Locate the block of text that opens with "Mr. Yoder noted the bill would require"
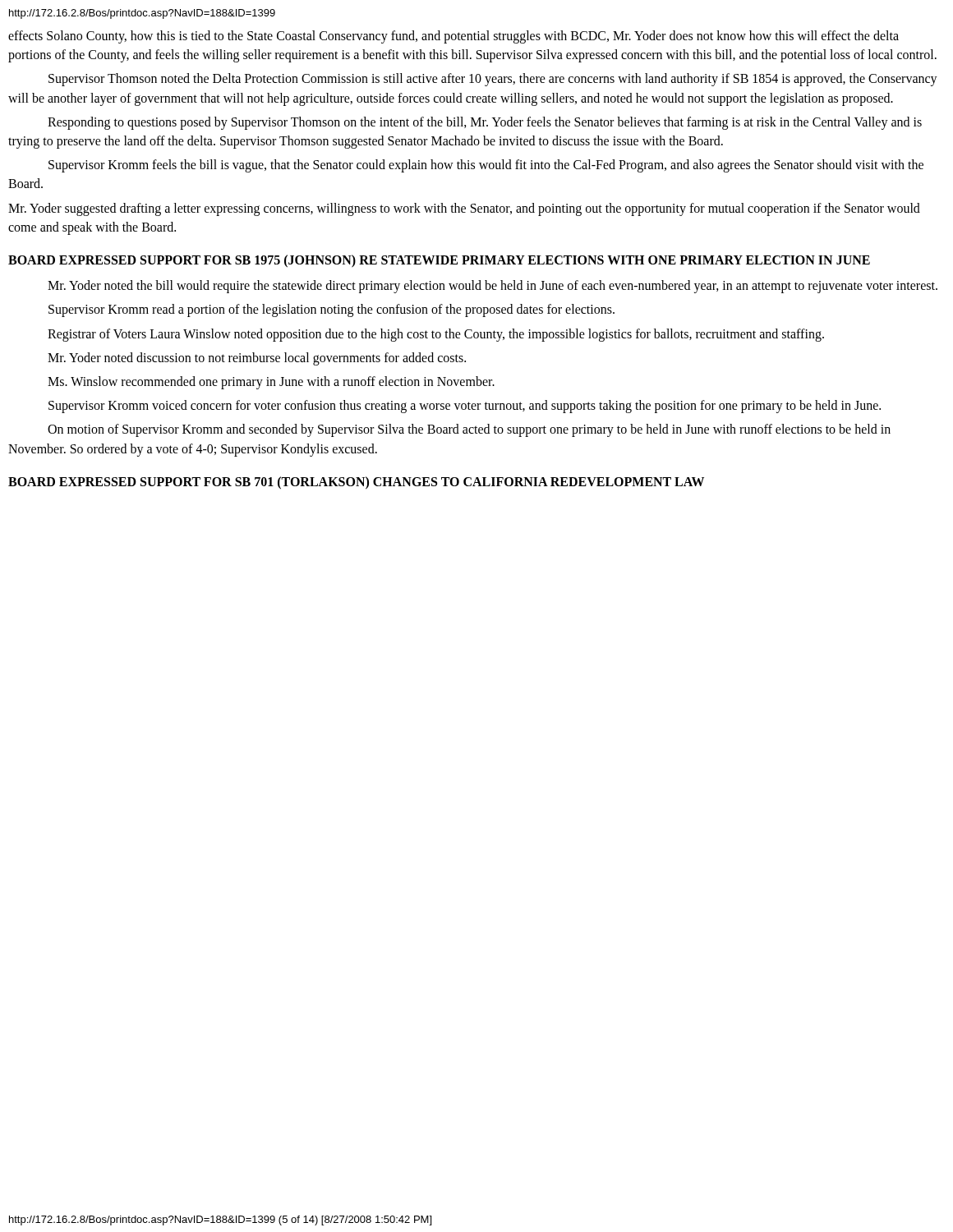The height and width of the screenshot is (1232, 953). point(476,367)
